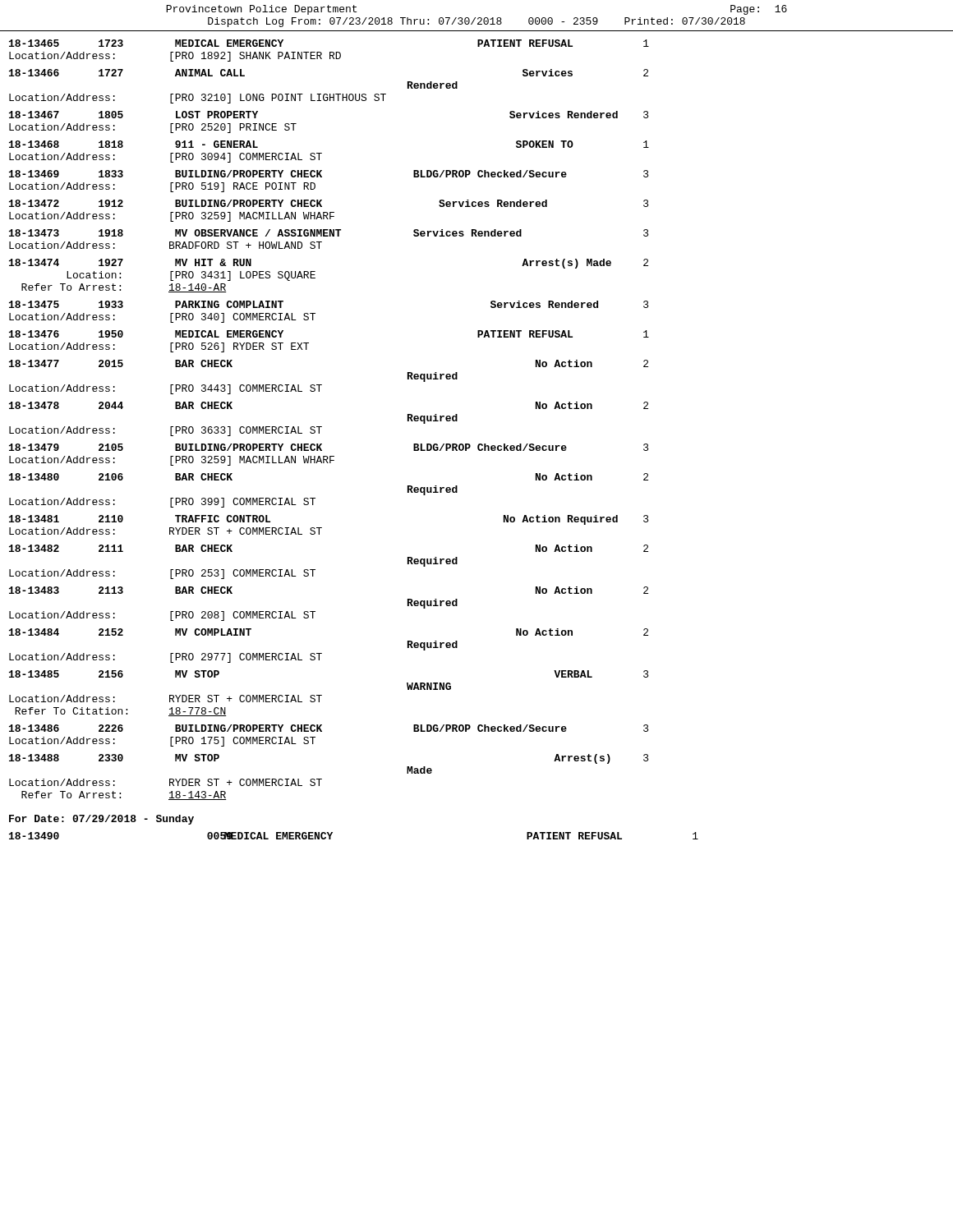Locate the element starting "18-13488 2330 MV"

[31, 759]
